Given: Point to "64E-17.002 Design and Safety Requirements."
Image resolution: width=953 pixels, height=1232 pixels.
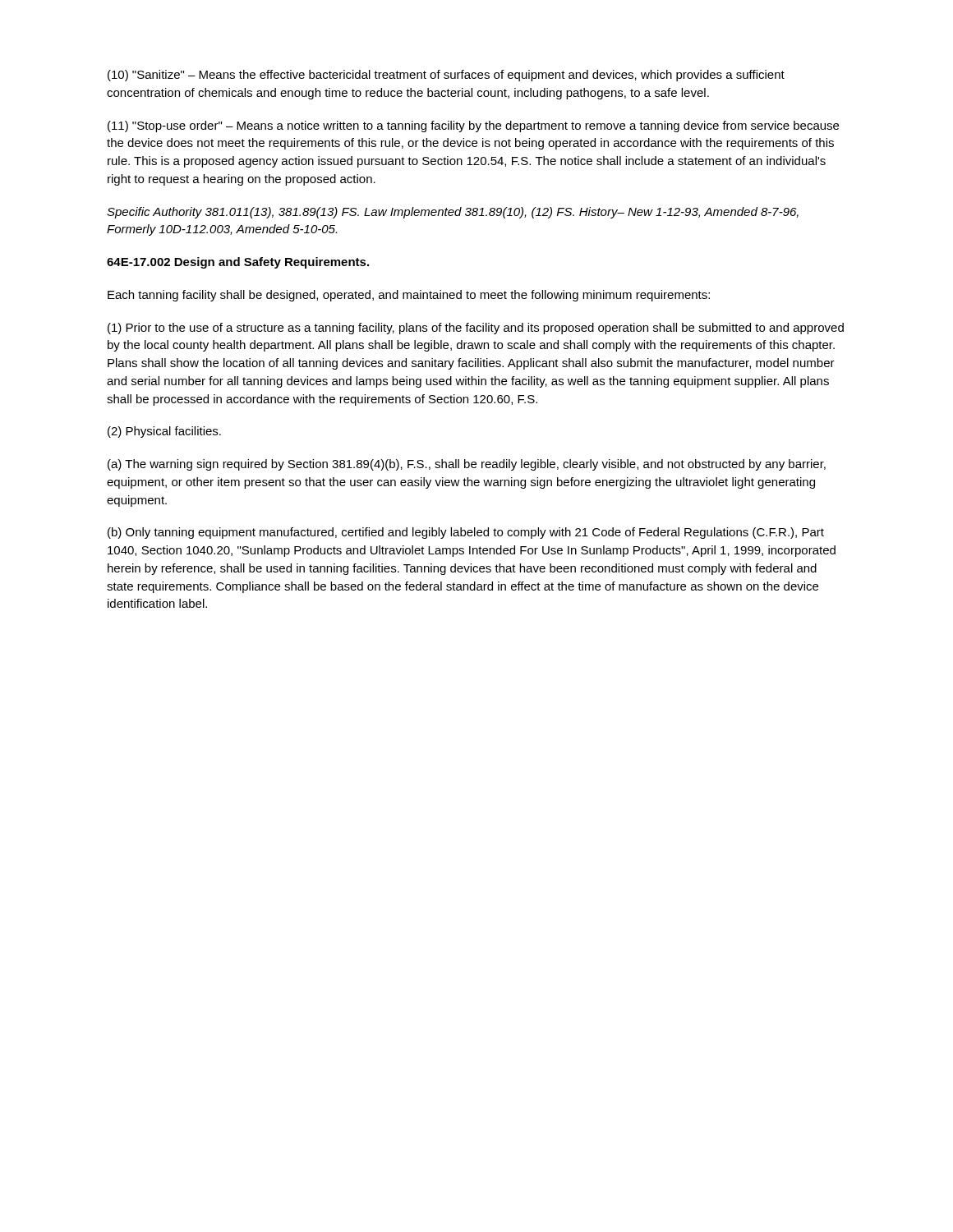Looking at the screenshot, I should (238, 262).
